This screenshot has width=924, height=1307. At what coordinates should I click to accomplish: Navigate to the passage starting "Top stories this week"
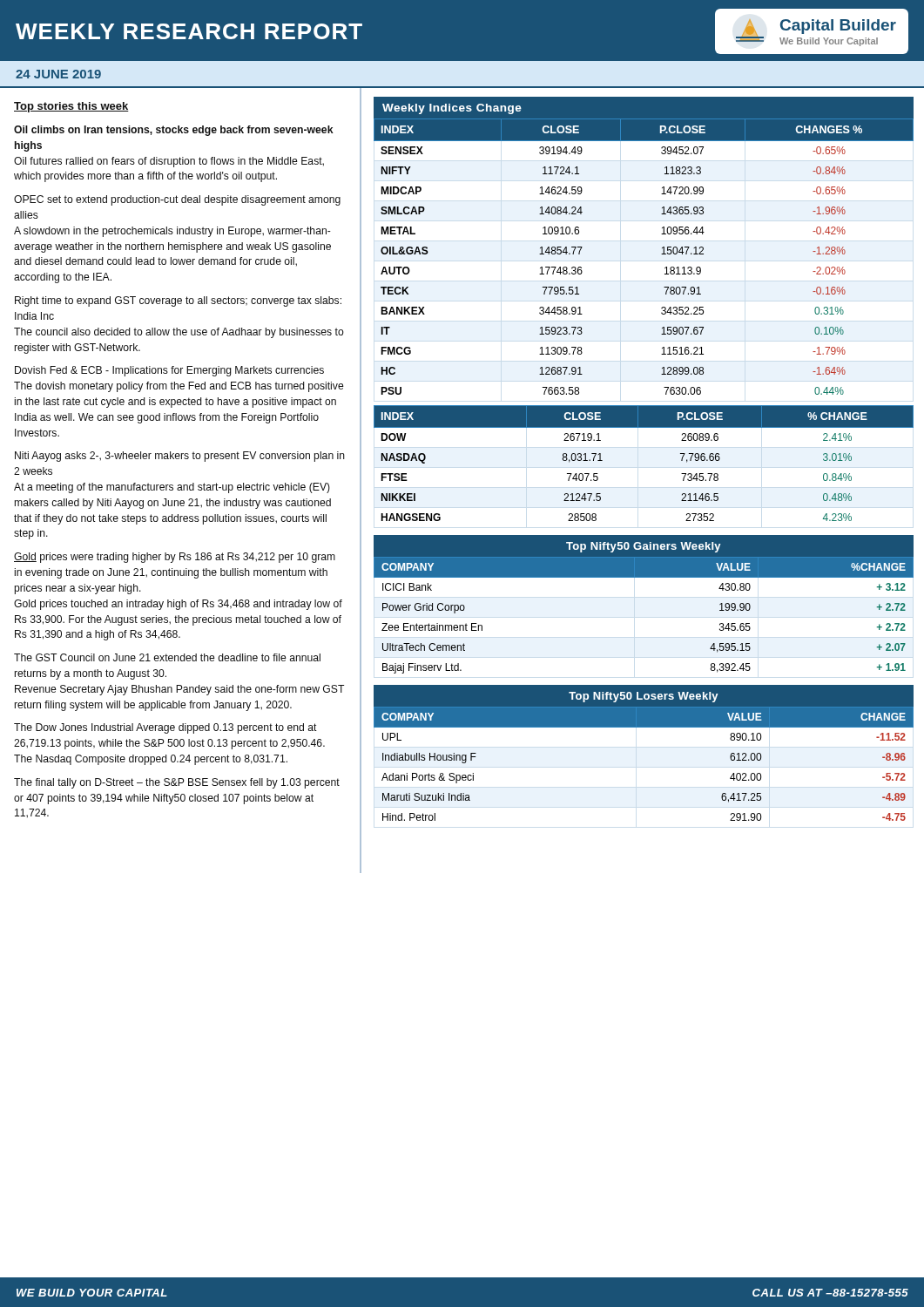(71, 106)
